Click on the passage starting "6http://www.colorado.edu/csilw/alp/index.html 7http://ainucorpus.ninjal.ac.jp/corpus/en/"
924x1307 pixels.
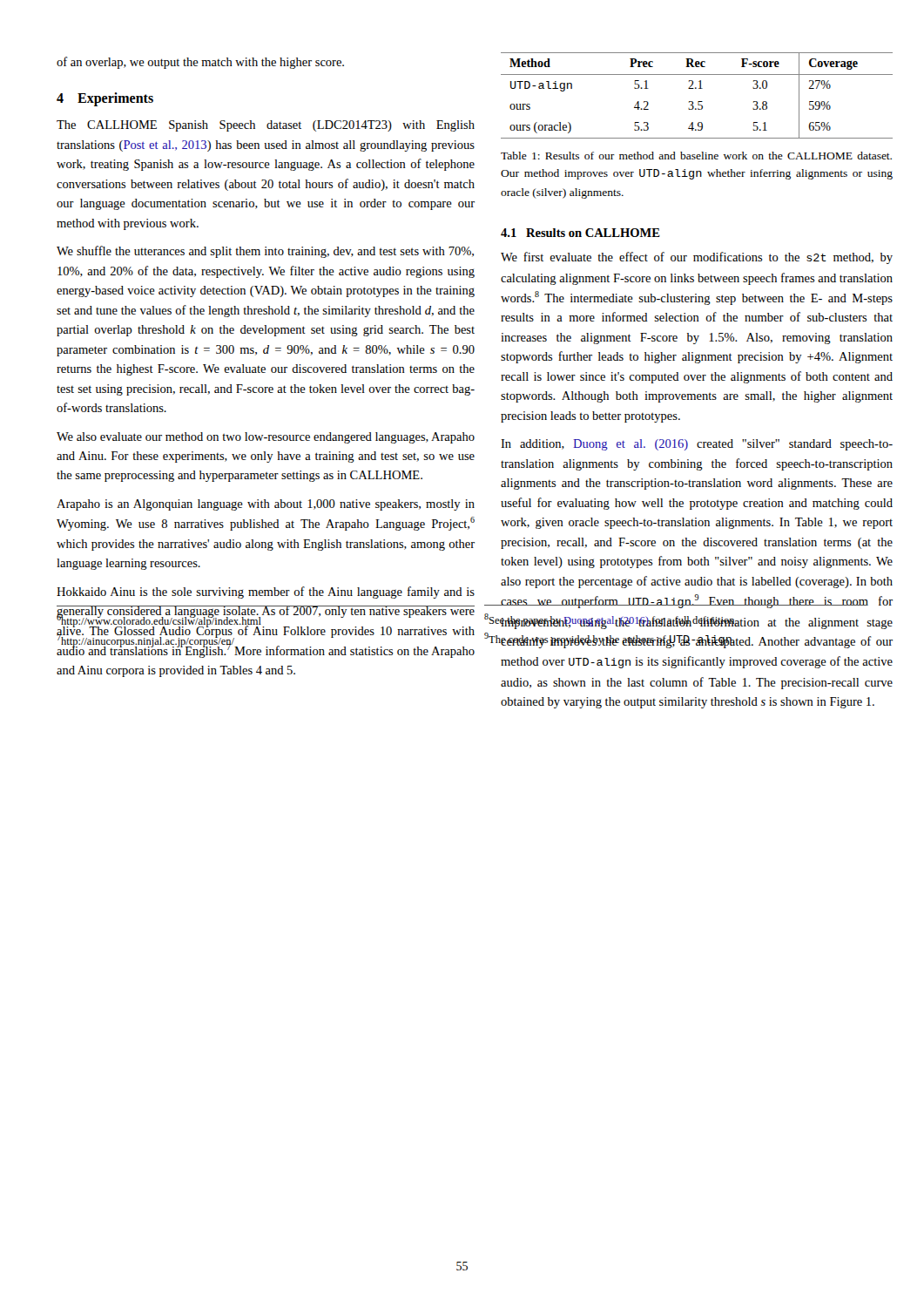tap(266, 631)
